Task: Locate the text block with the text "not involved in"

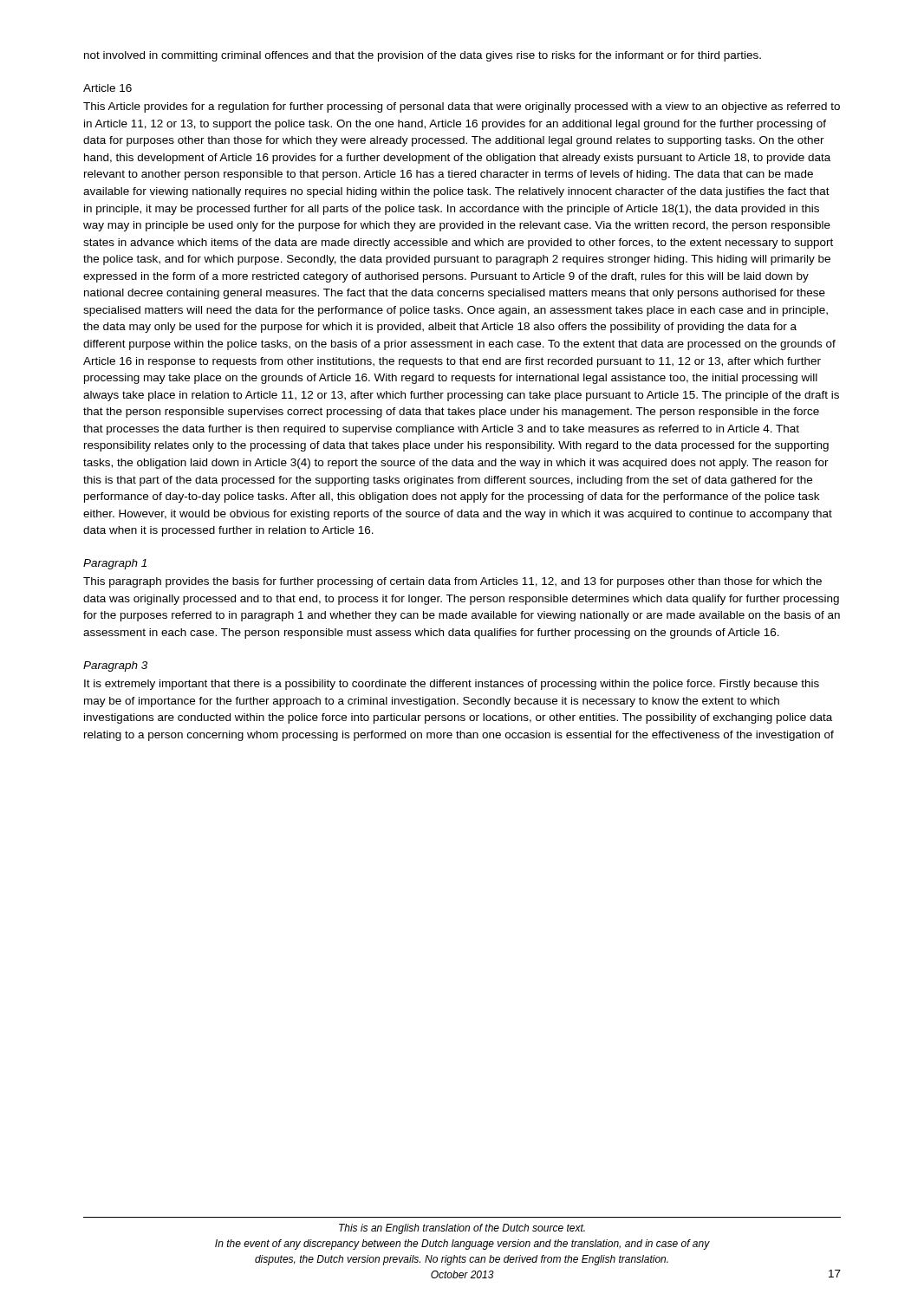Action: (x=462, y=55)
